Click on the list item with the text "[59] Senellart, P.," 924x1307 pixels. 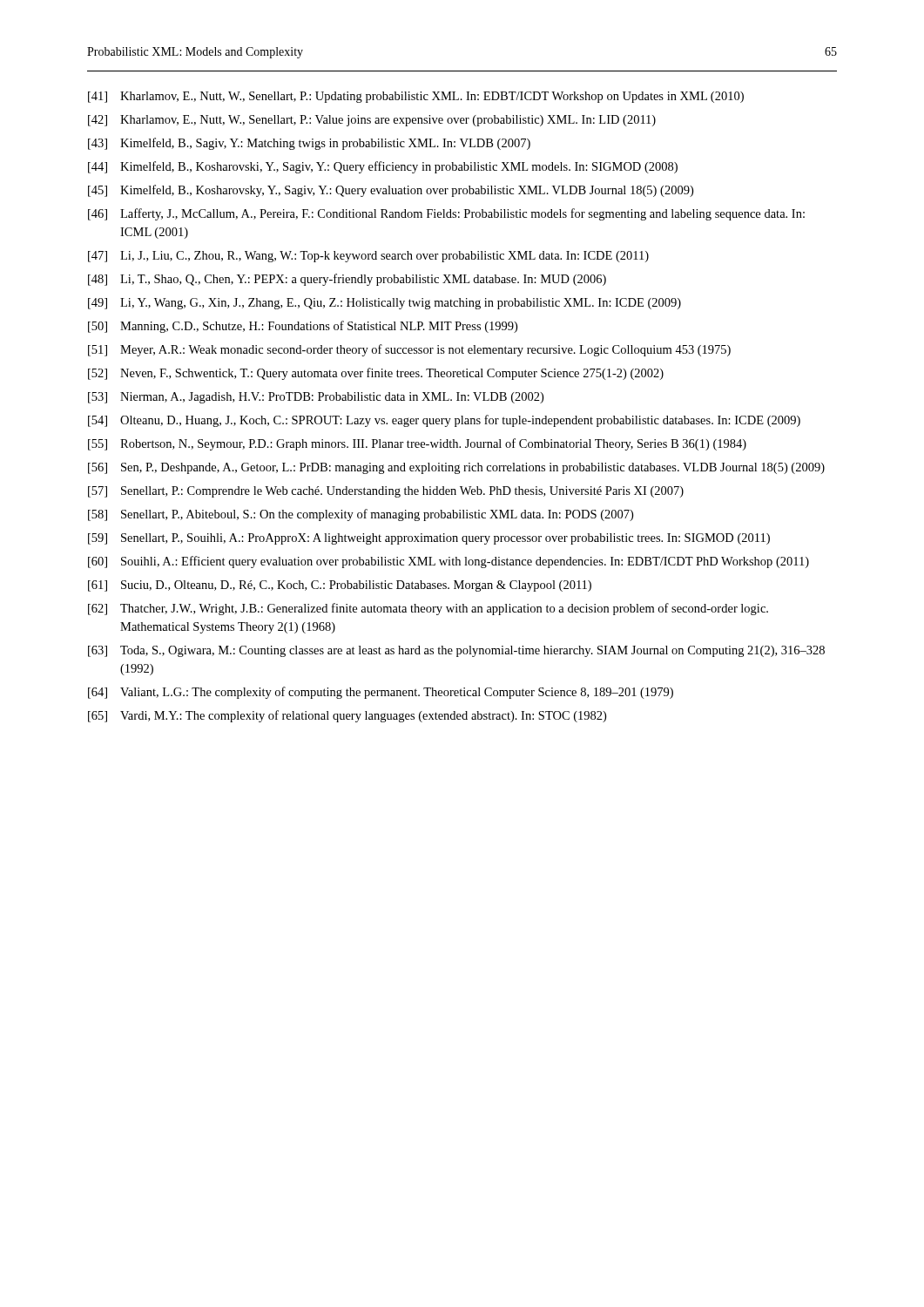tap(462, 538)
